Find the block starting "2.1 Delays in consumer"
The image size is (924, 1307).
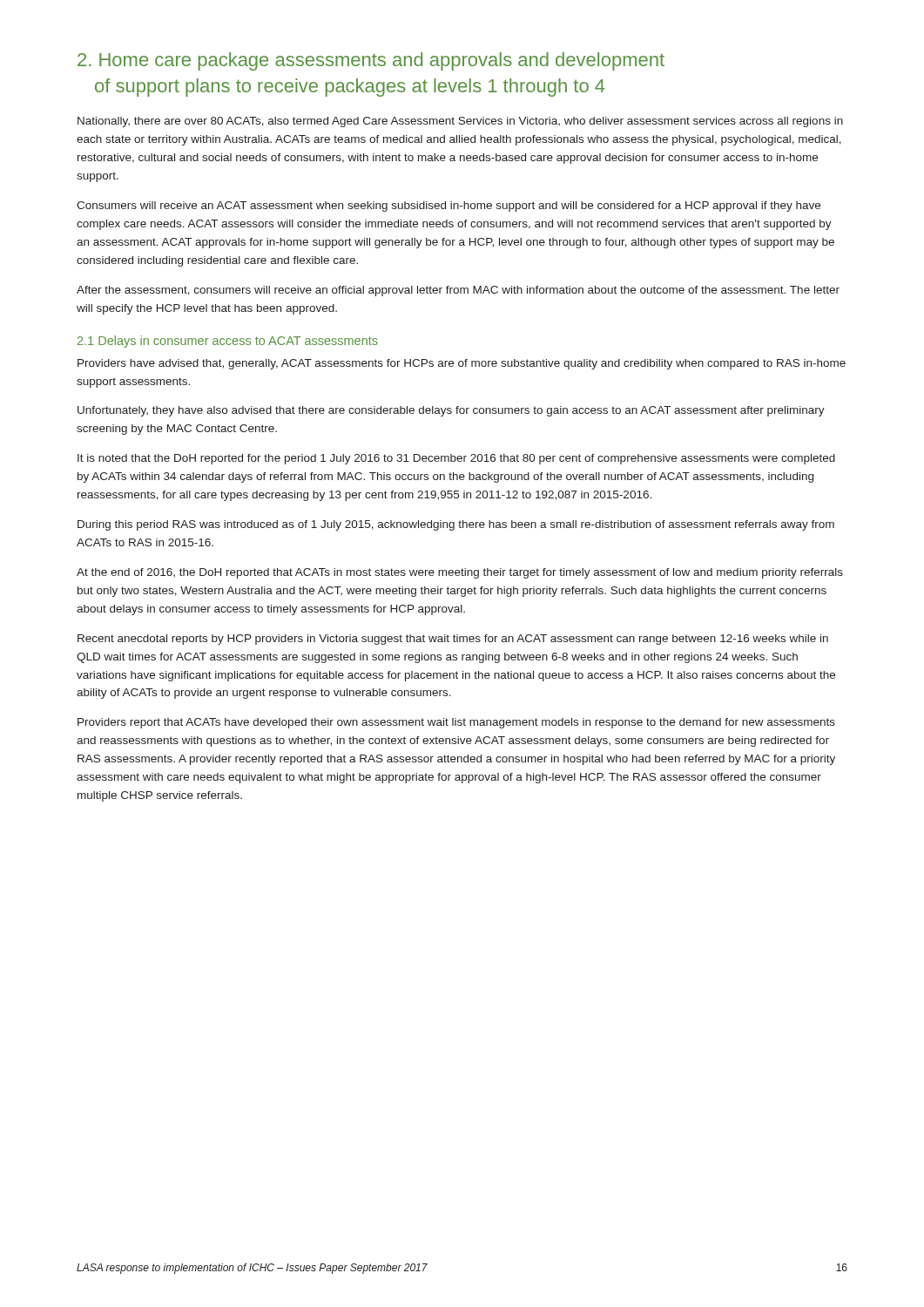(x=228, y=342)
